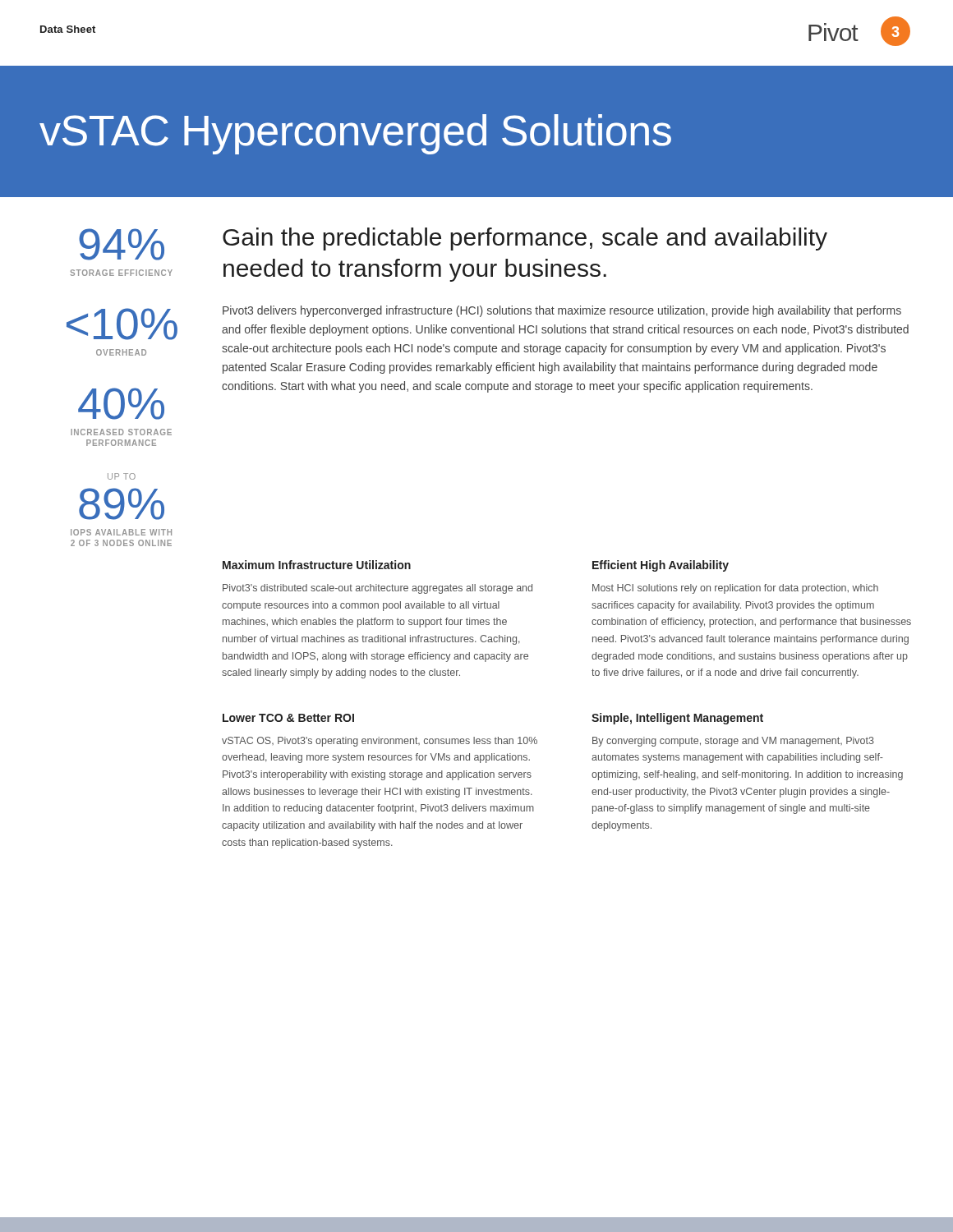Viewport: 953px width, 1232px height.
Task: Click the passage that begins "By converging compute, storage"
Action: (747, 783)
